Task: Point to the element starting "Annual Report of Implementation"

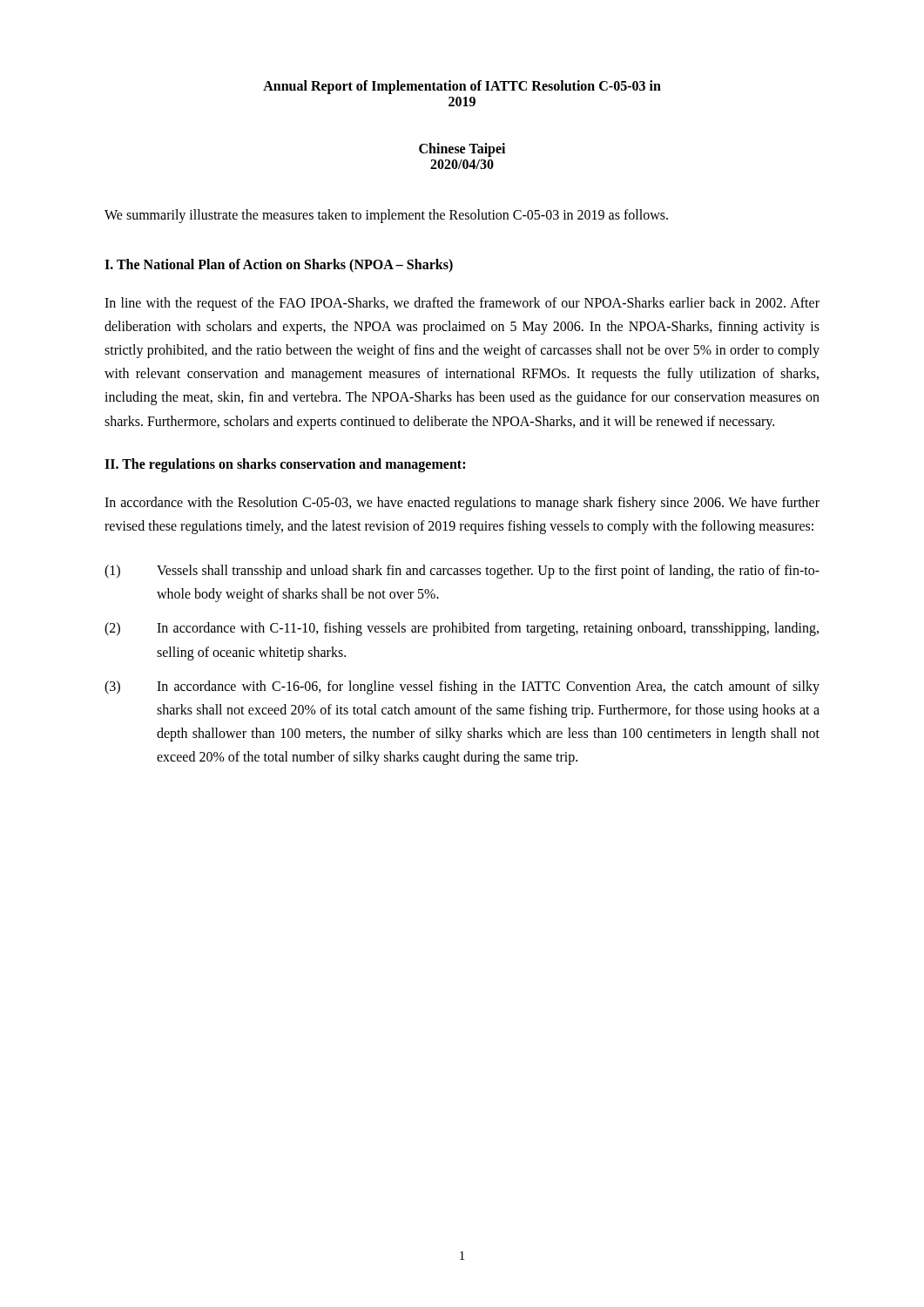Action: click(x=462, y=94)
